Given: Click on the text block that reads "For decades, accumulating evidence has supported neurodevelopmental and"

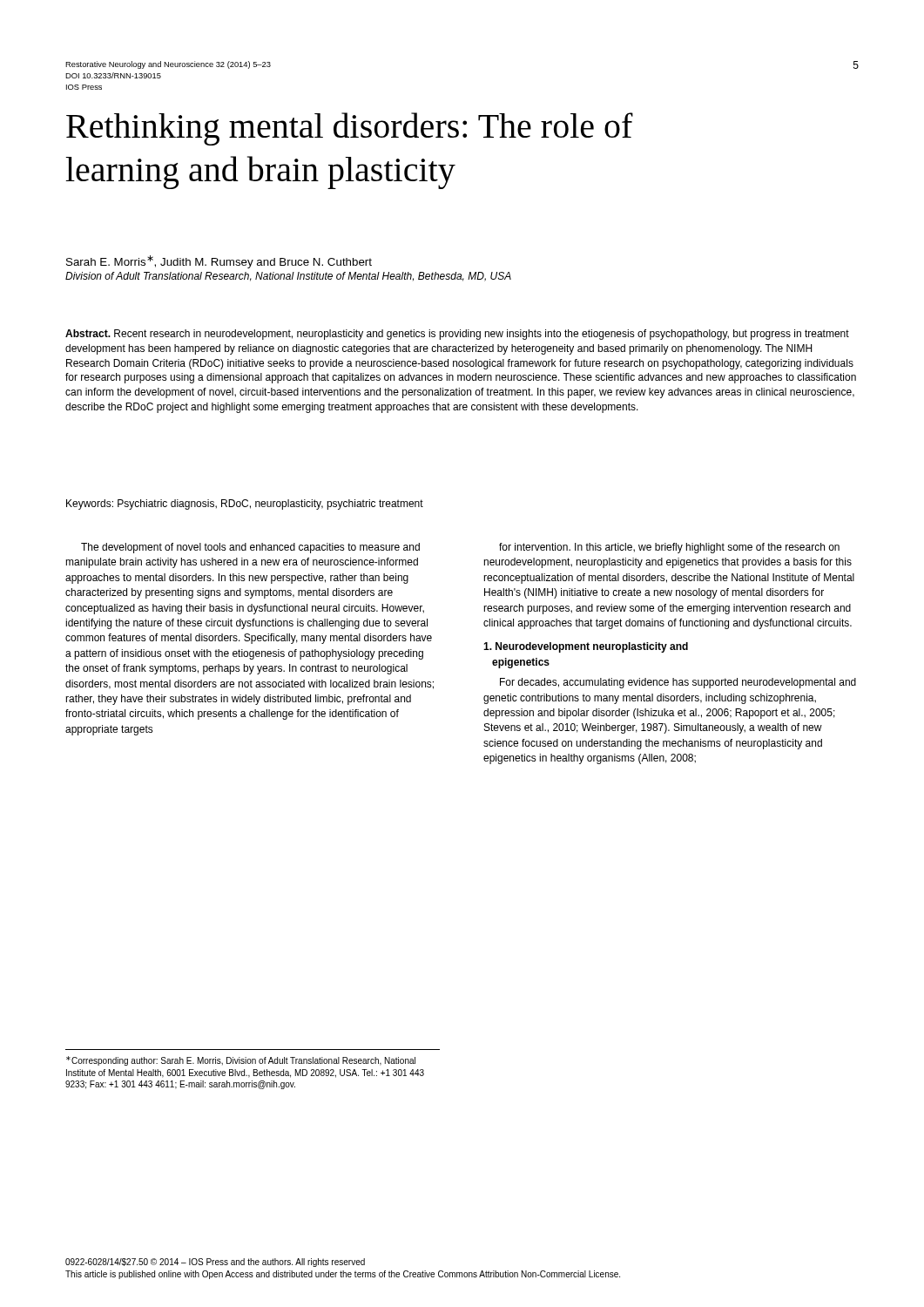Looking at the screenshot, I should tap(671, 721).
